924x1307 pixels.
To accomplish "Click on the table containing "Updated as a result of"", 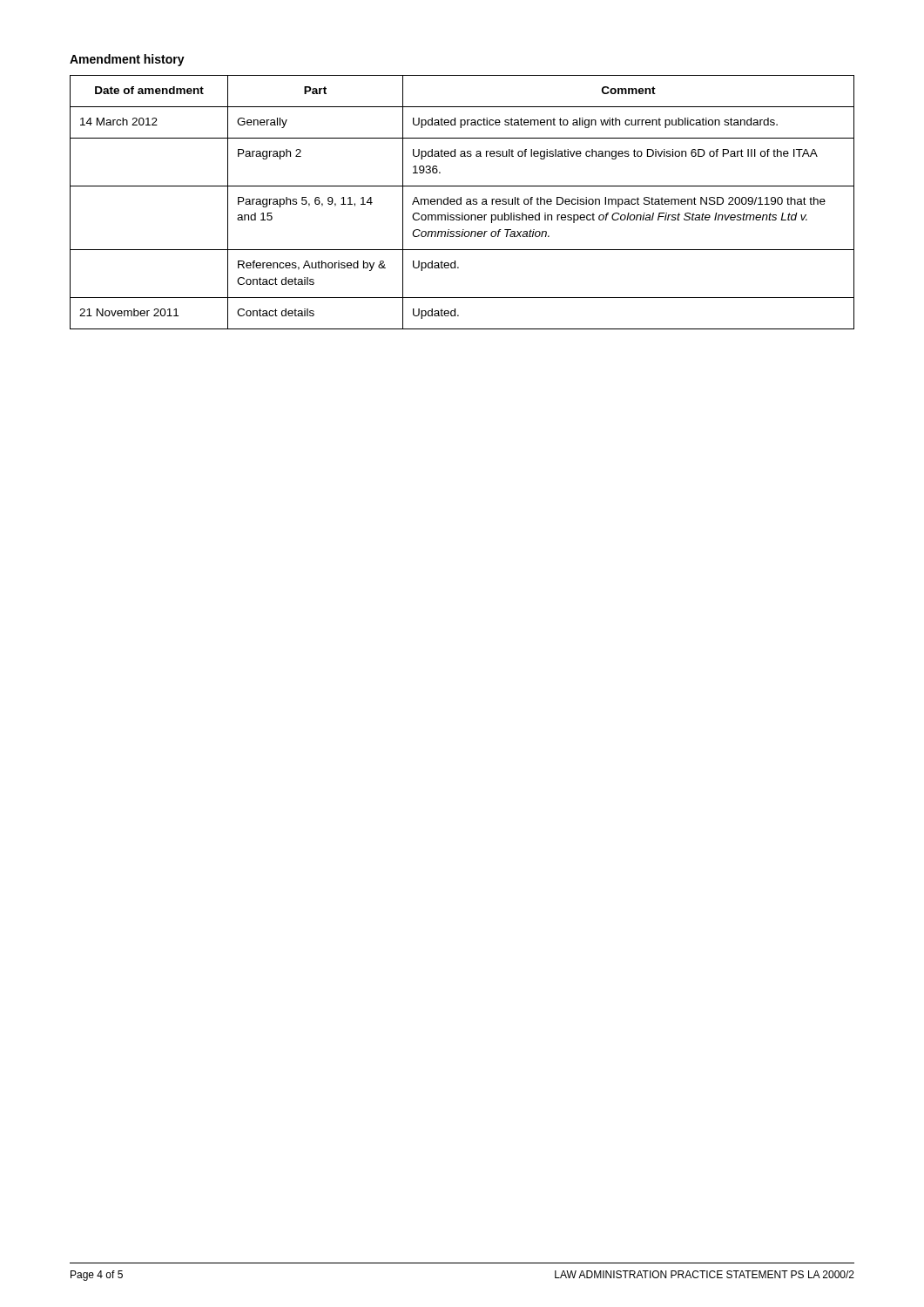I will [462, 202].
